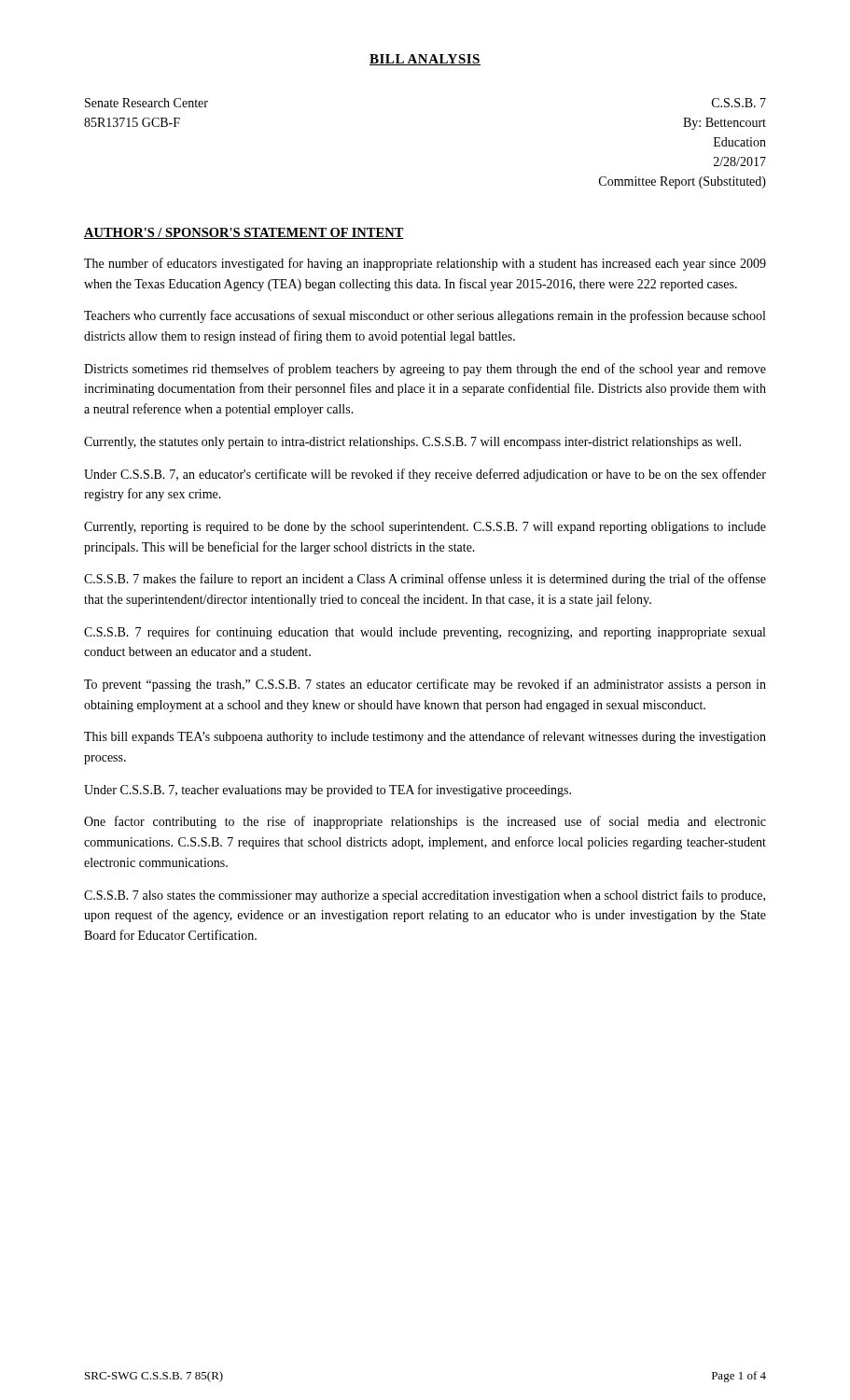Where is the passage that starts "C.S.S.B. 7 also states the"?
The width and height of the screenshot is (850, 1400).
point(425,915)
